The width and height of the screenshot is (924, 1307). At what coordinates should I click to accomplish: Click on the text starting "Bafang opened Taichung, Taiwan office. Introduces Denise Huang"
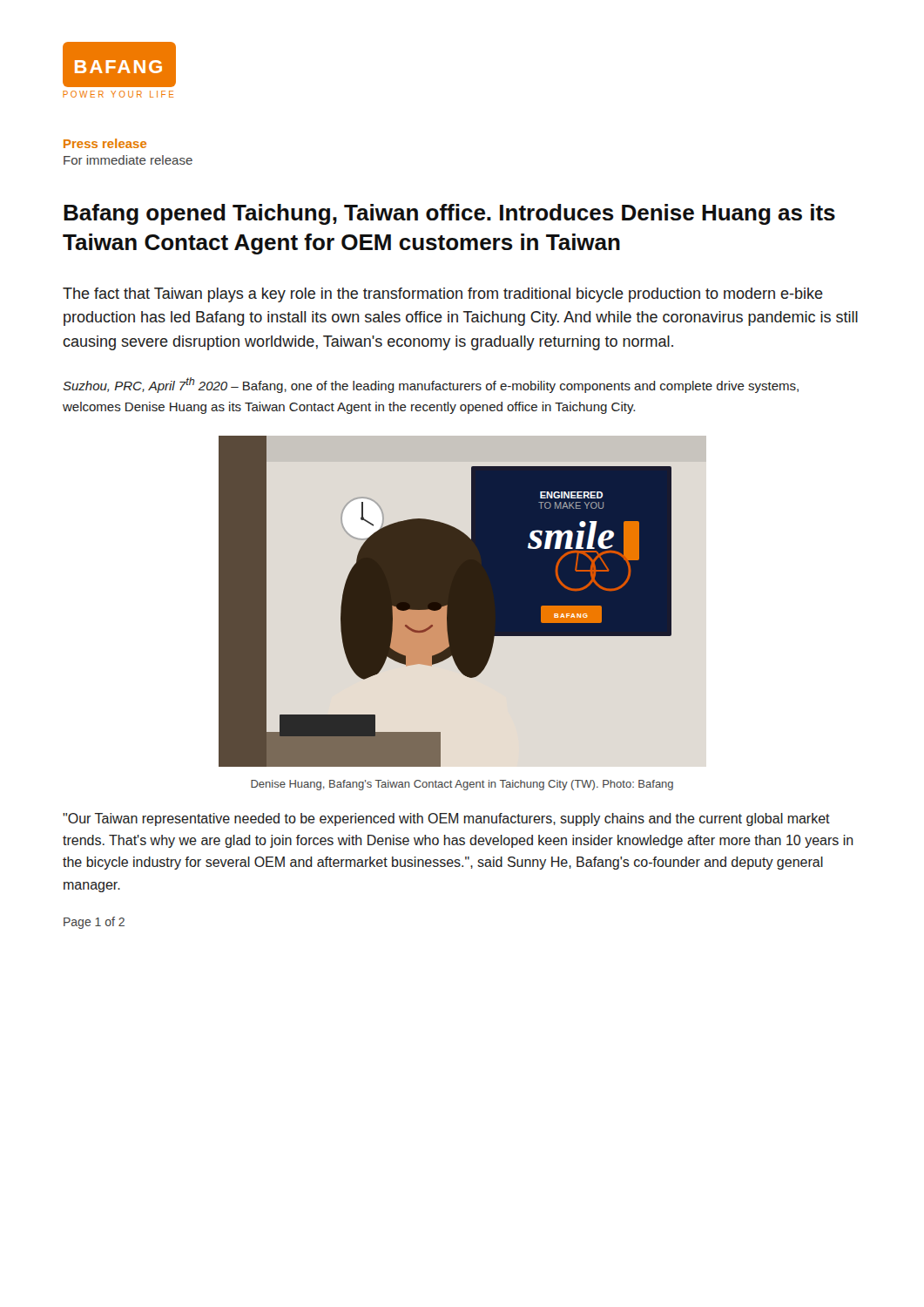click(449, 227)
